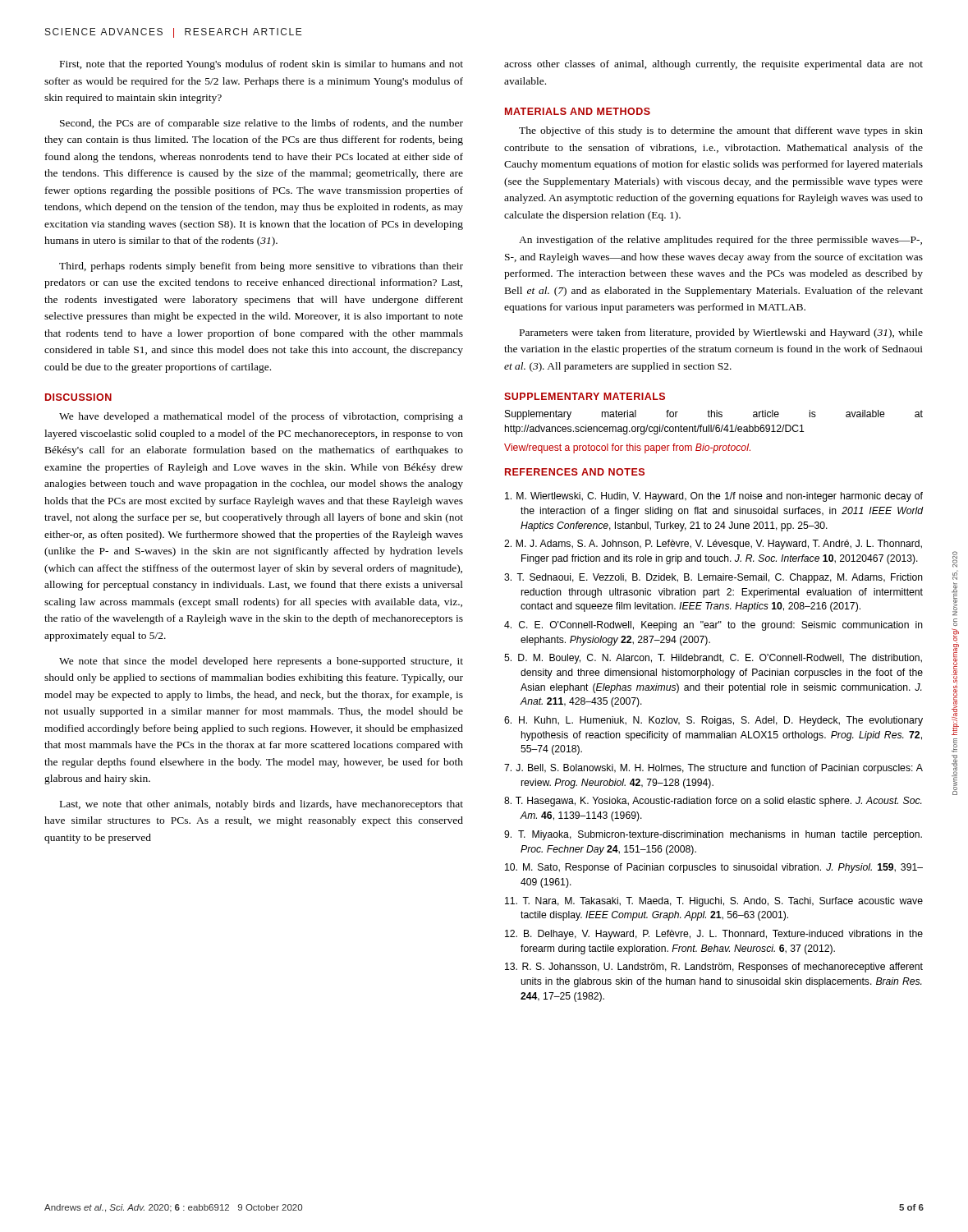
Task: Select the list item that reads "6. H. Kuhn, L. Humeniuk, N. Kozlov,"
Action: pyautogui.click(x=714, y=735)
